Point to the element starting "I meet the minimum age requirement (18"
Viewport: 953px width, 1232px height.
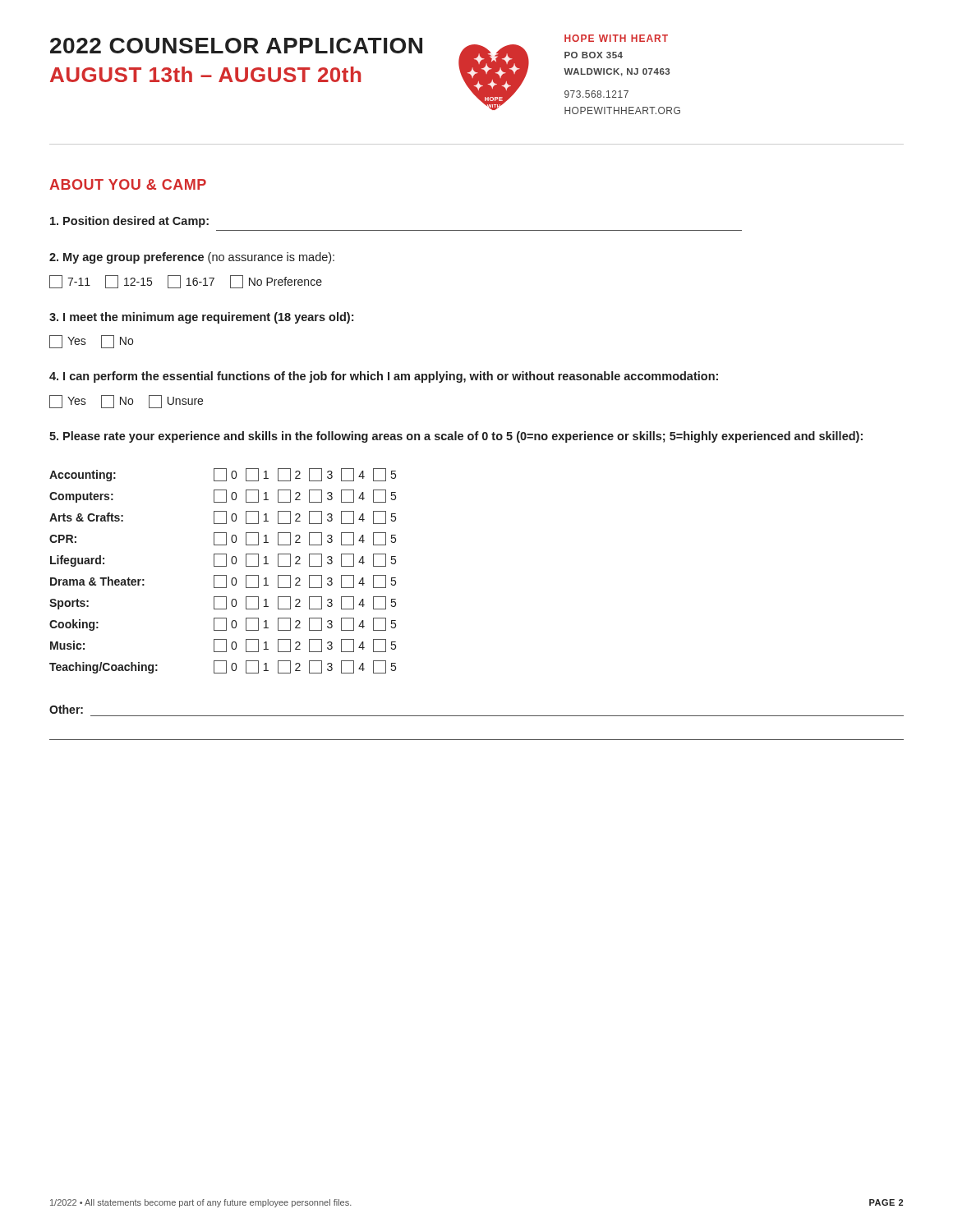(x=201, y=318)
